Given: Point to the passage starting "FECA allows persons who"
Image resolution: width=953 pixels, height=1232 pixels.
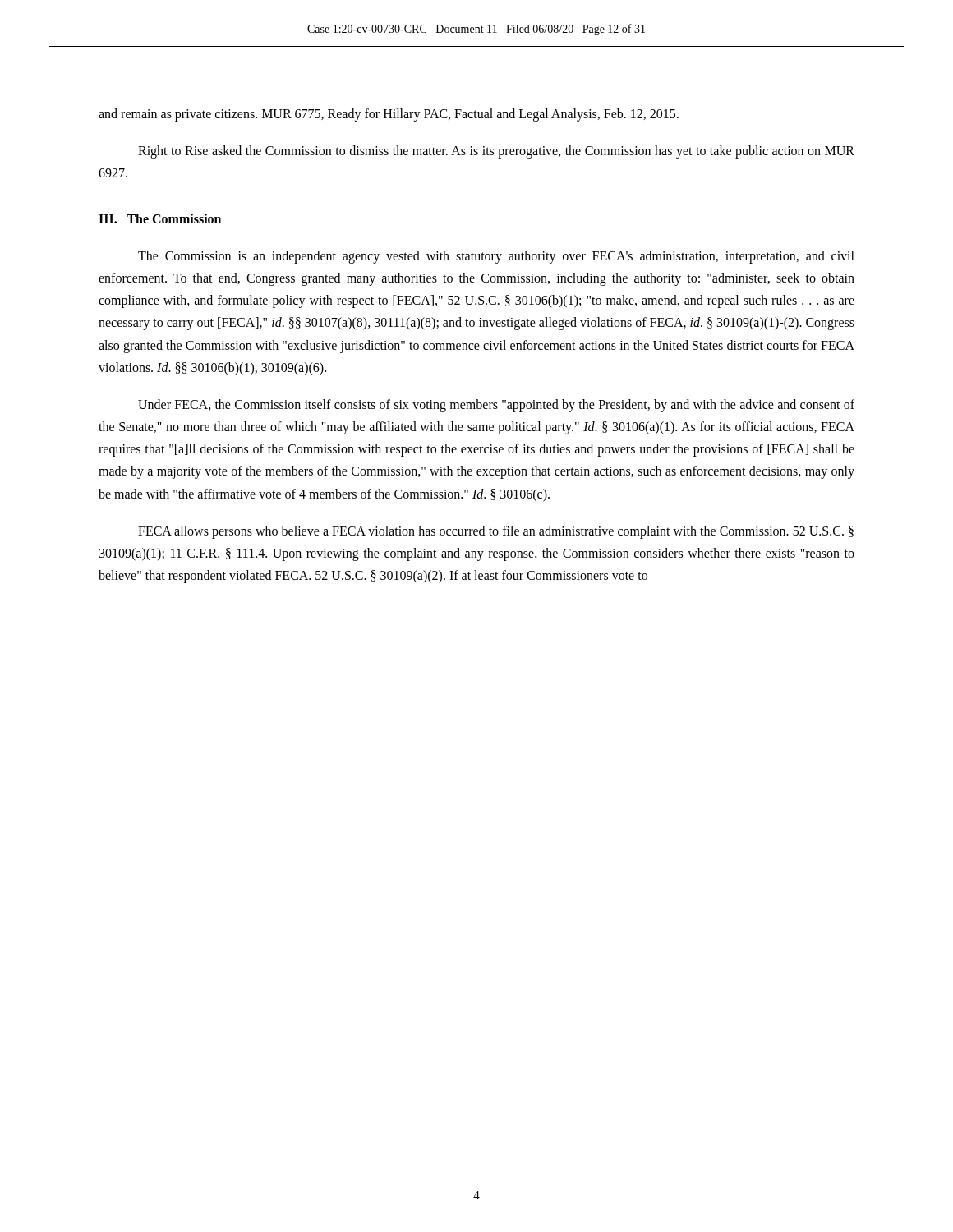Looking at the screenshot, I should 476,553.
